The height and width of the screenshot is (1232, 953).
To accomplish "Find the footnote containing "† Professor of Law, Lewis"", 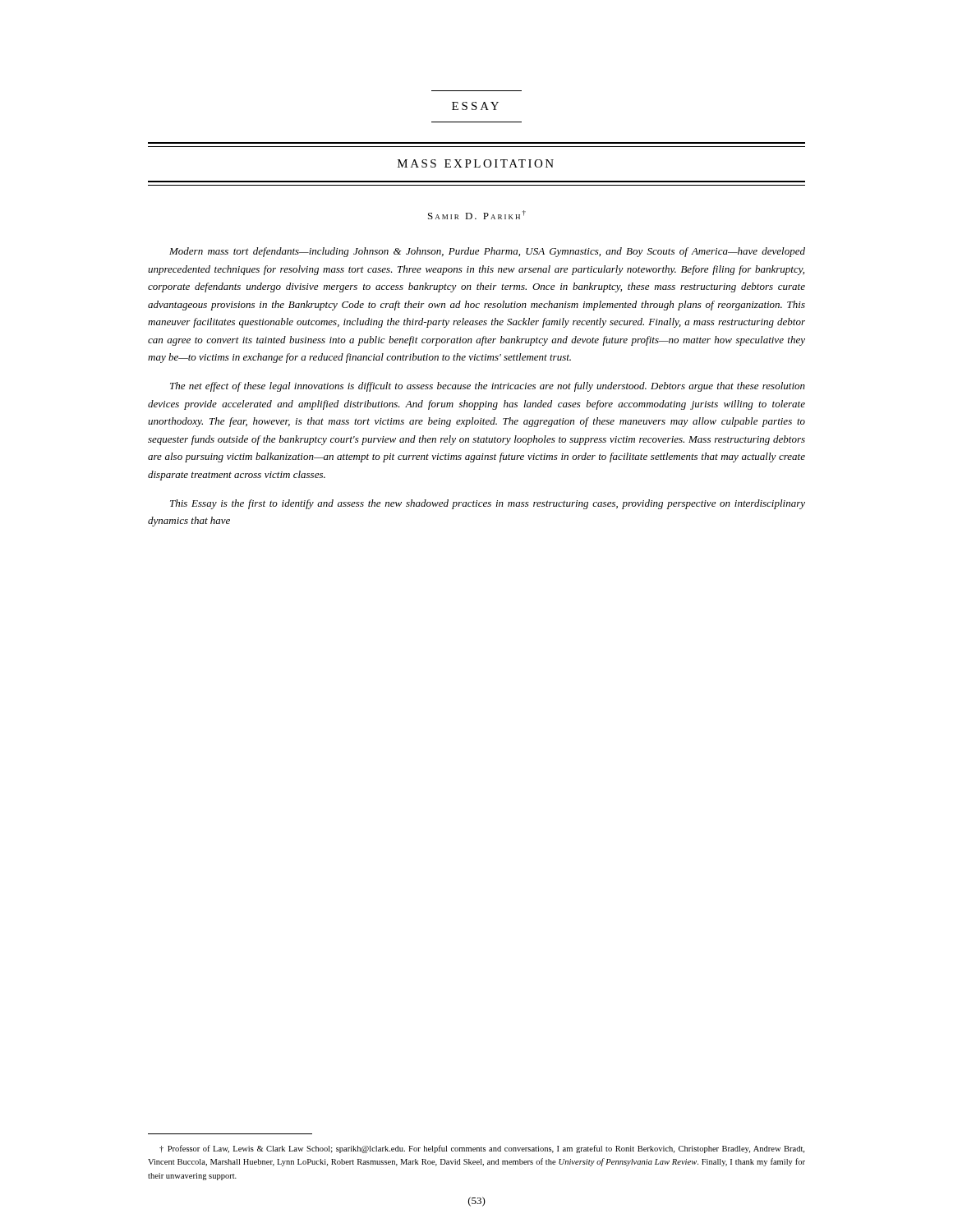I will coord(476,1162).
